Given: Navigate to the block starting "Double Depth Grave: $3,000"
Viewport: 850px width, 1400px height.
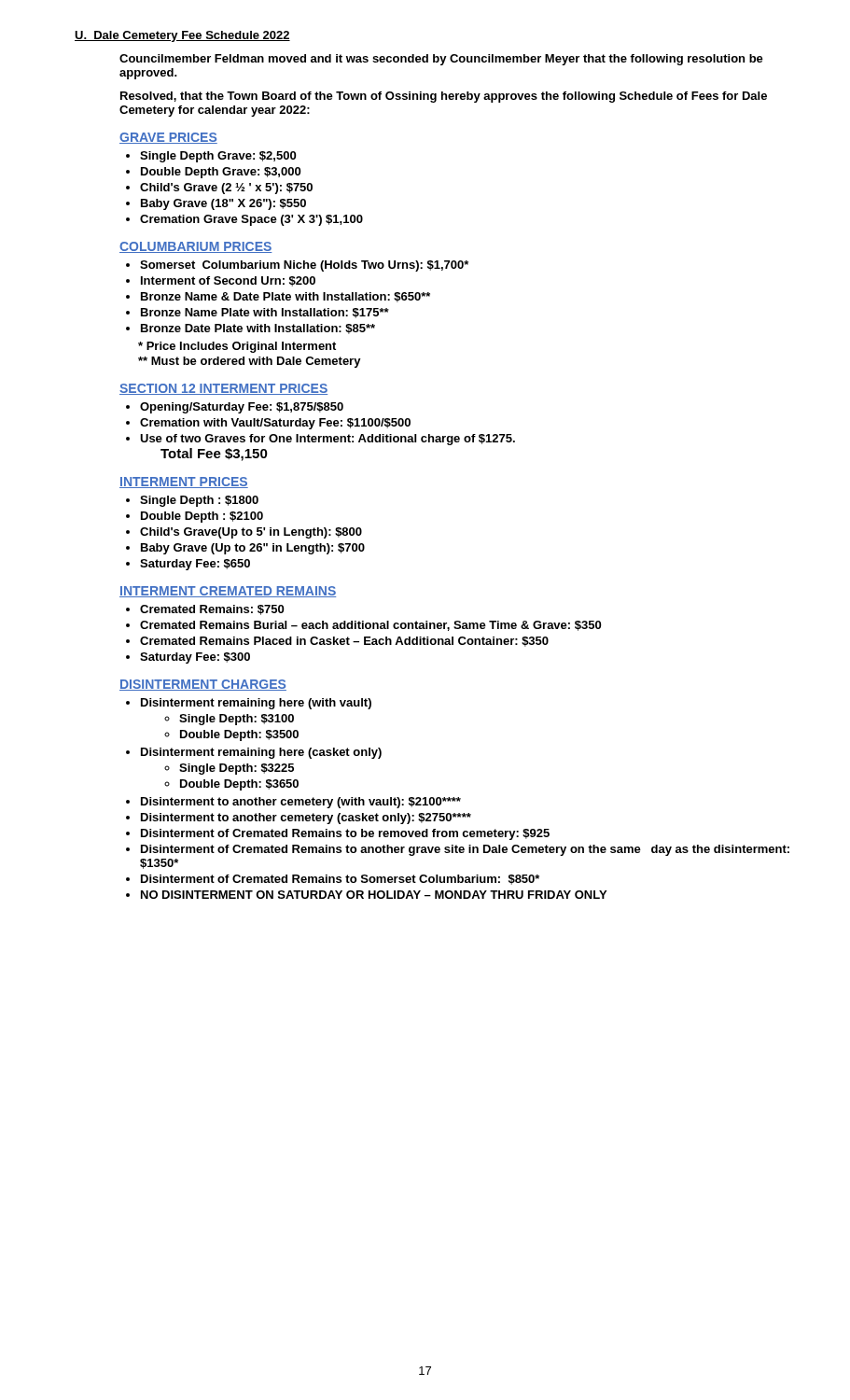Looking at the screenshot, I should point(221,171).
